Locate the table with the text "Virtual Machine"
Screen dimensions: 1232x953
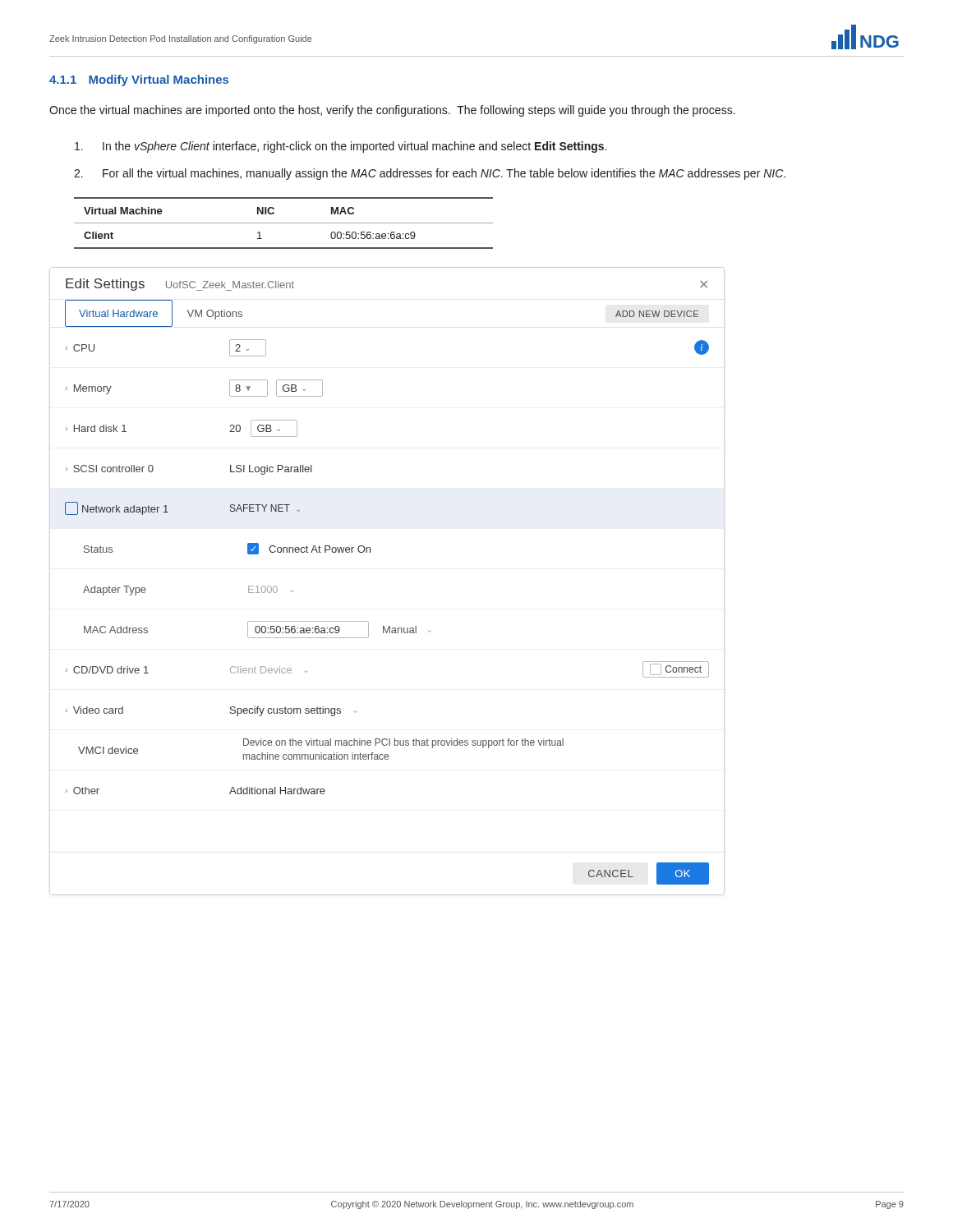click(489, 223)
